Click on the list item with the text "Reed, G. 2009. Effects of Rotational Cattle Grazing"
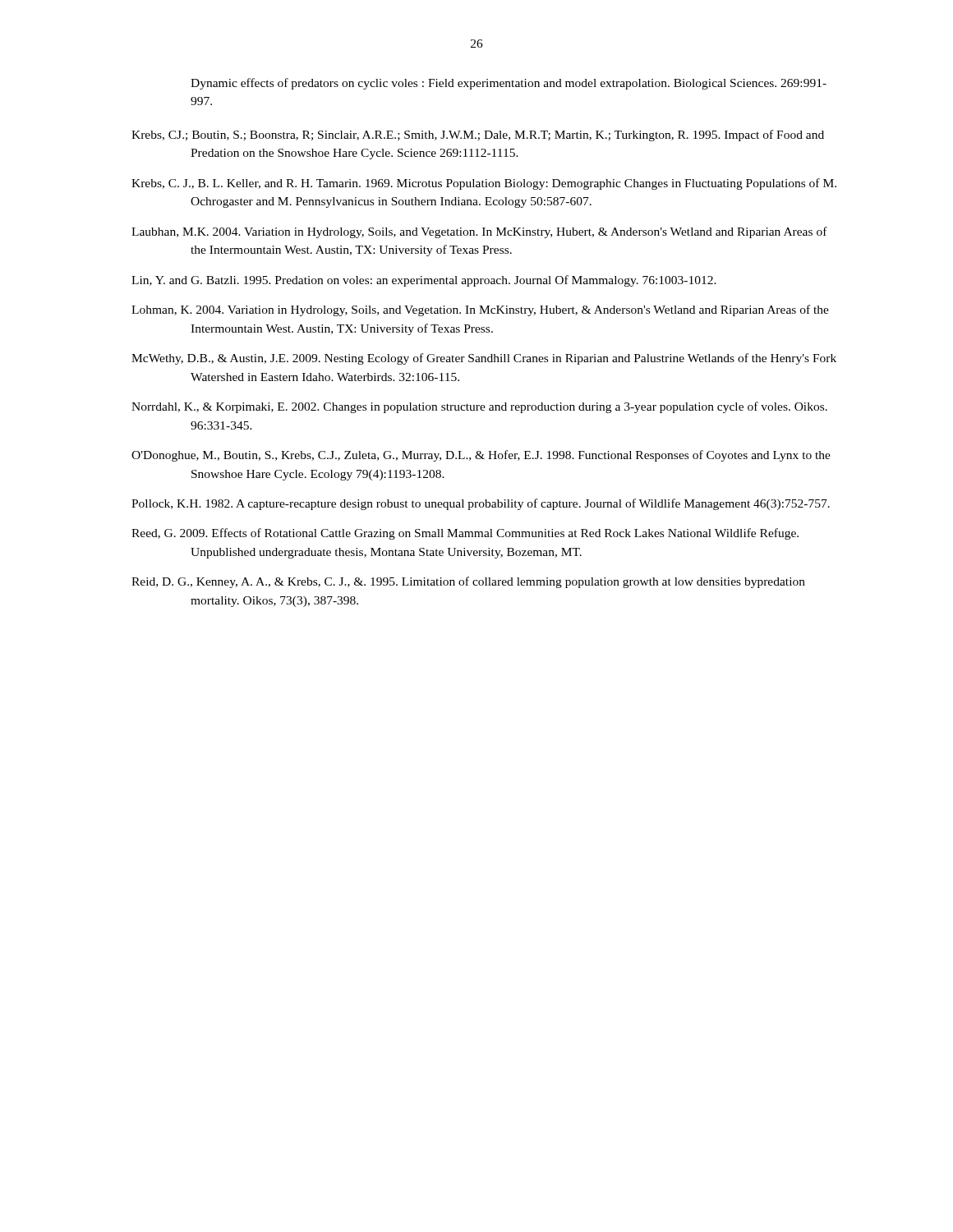 pos(465,542)
